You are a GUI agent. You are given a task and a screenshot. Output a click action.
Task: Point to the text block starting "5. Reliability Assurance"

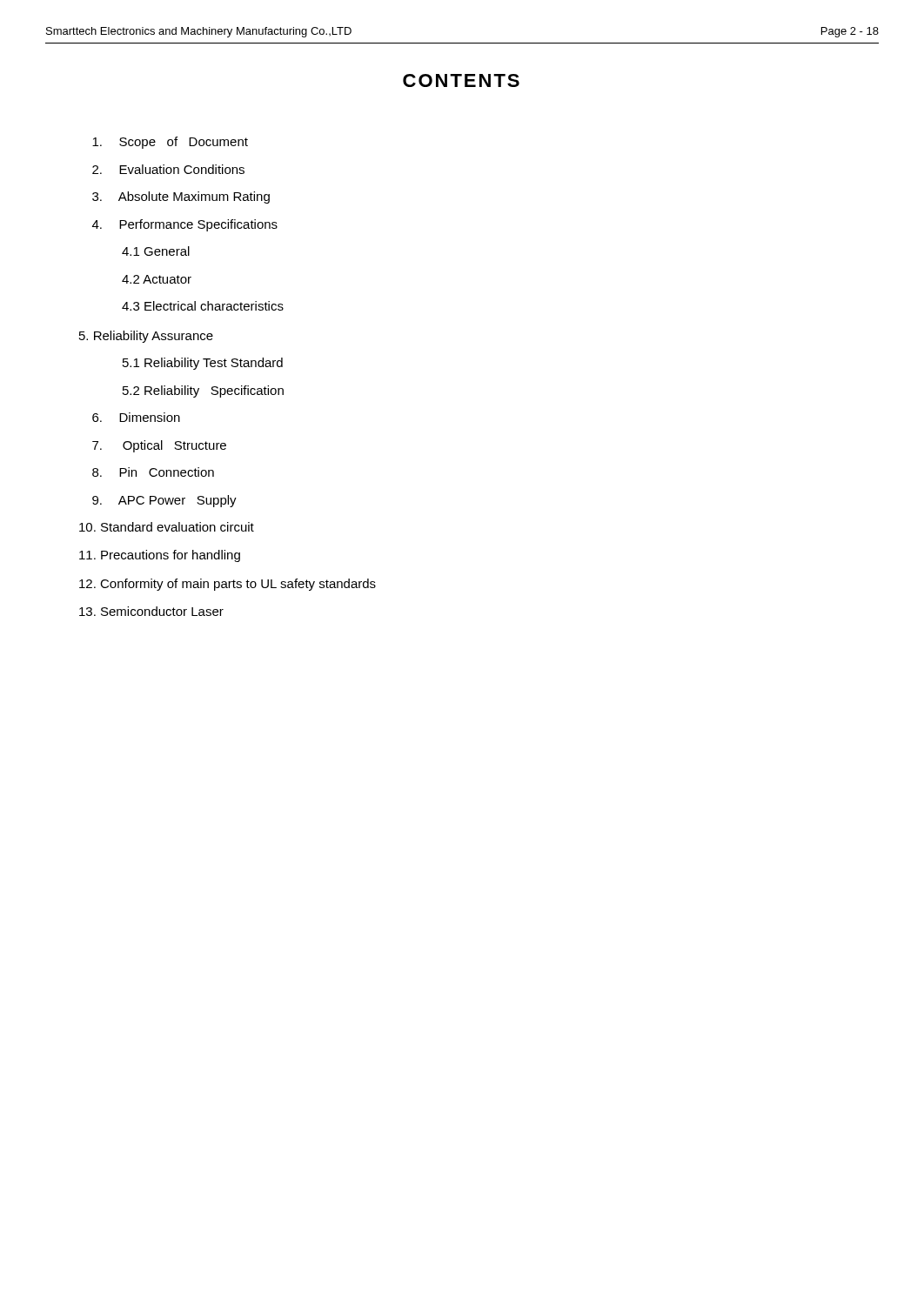tap(146, 335)
